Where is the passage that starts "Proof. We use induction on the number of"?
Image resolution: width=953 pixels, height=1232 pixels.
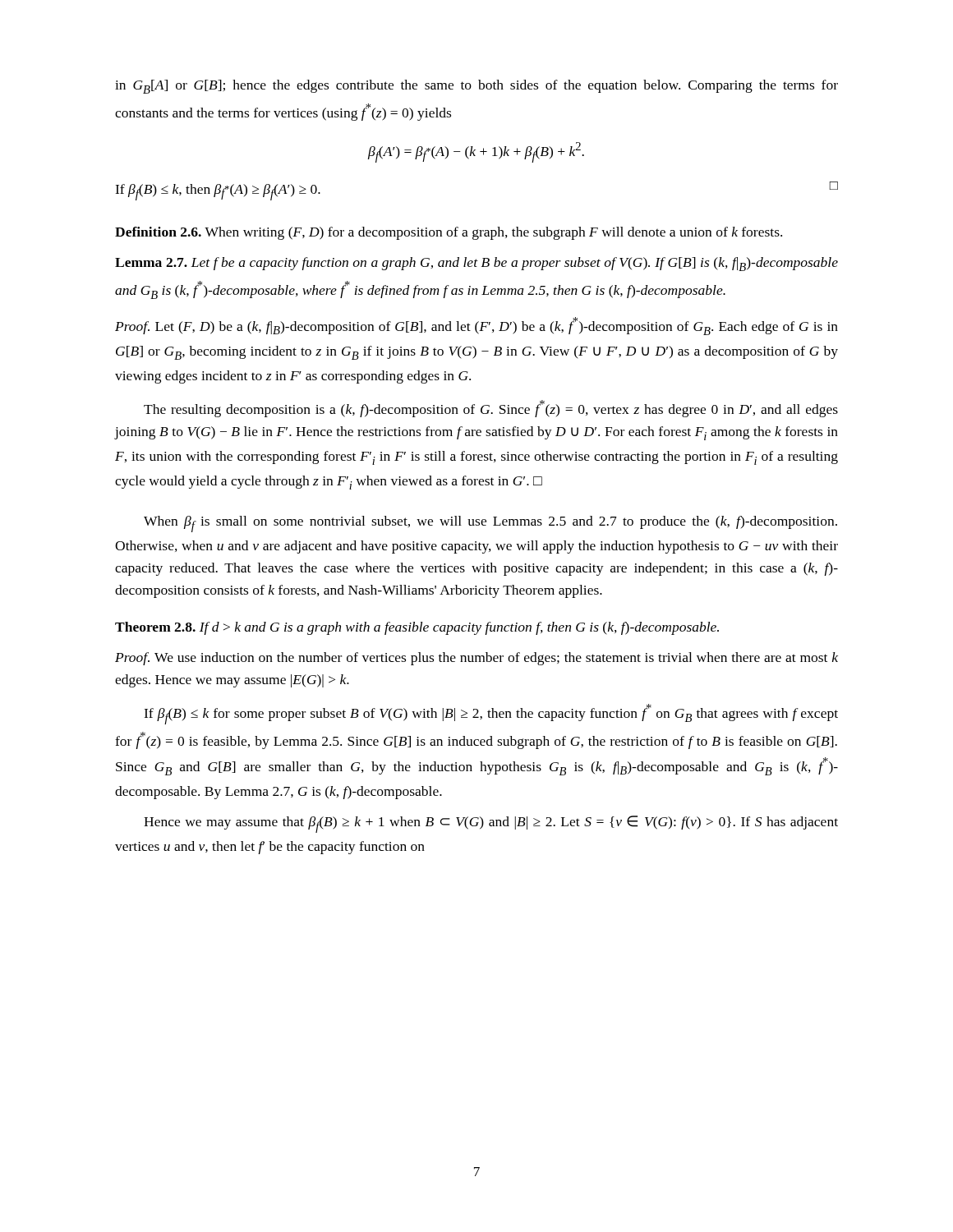point(476,752)
